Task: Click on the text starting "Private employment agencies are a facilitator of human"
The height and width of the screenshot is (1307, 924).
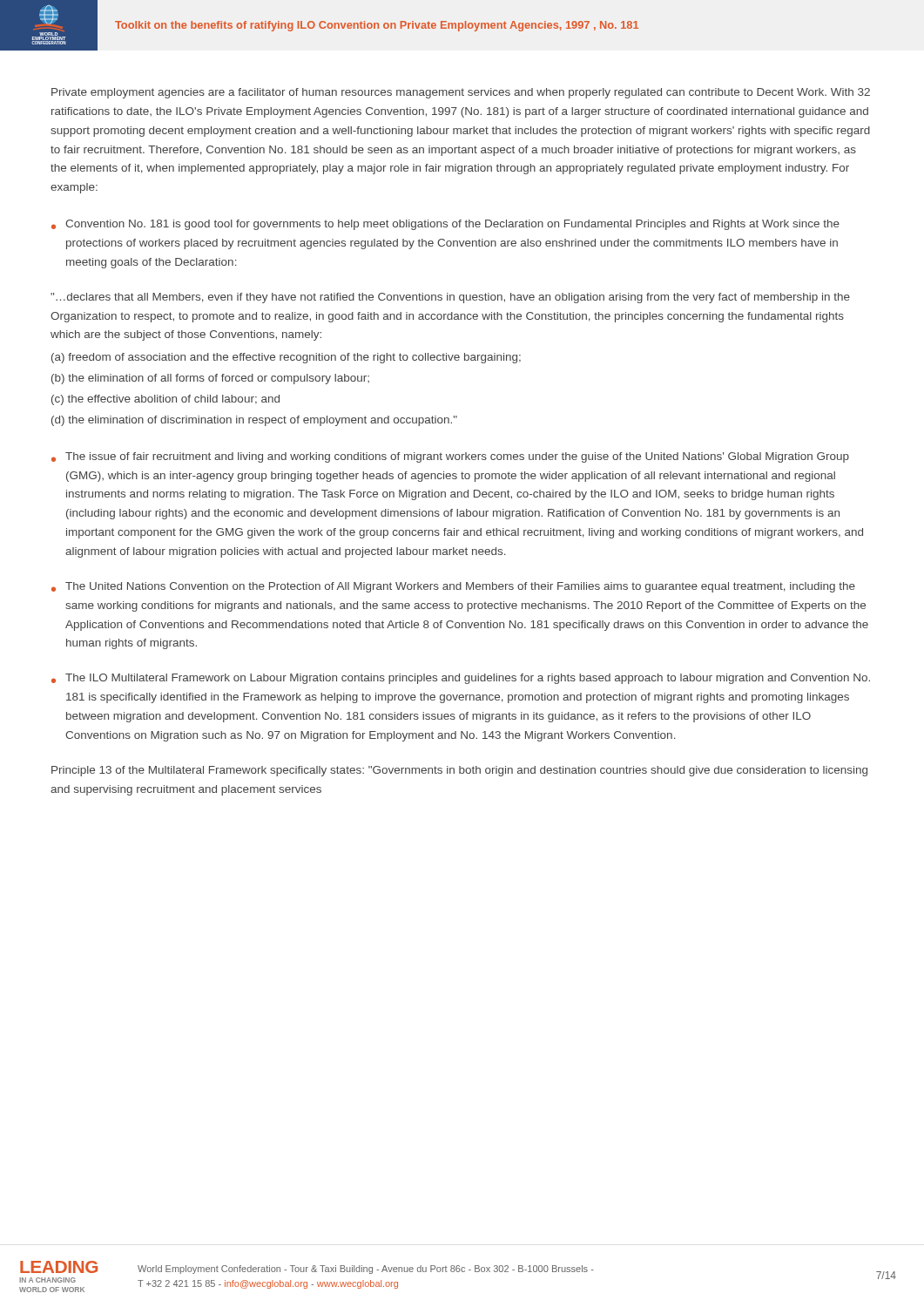Action: coord(460,140)
